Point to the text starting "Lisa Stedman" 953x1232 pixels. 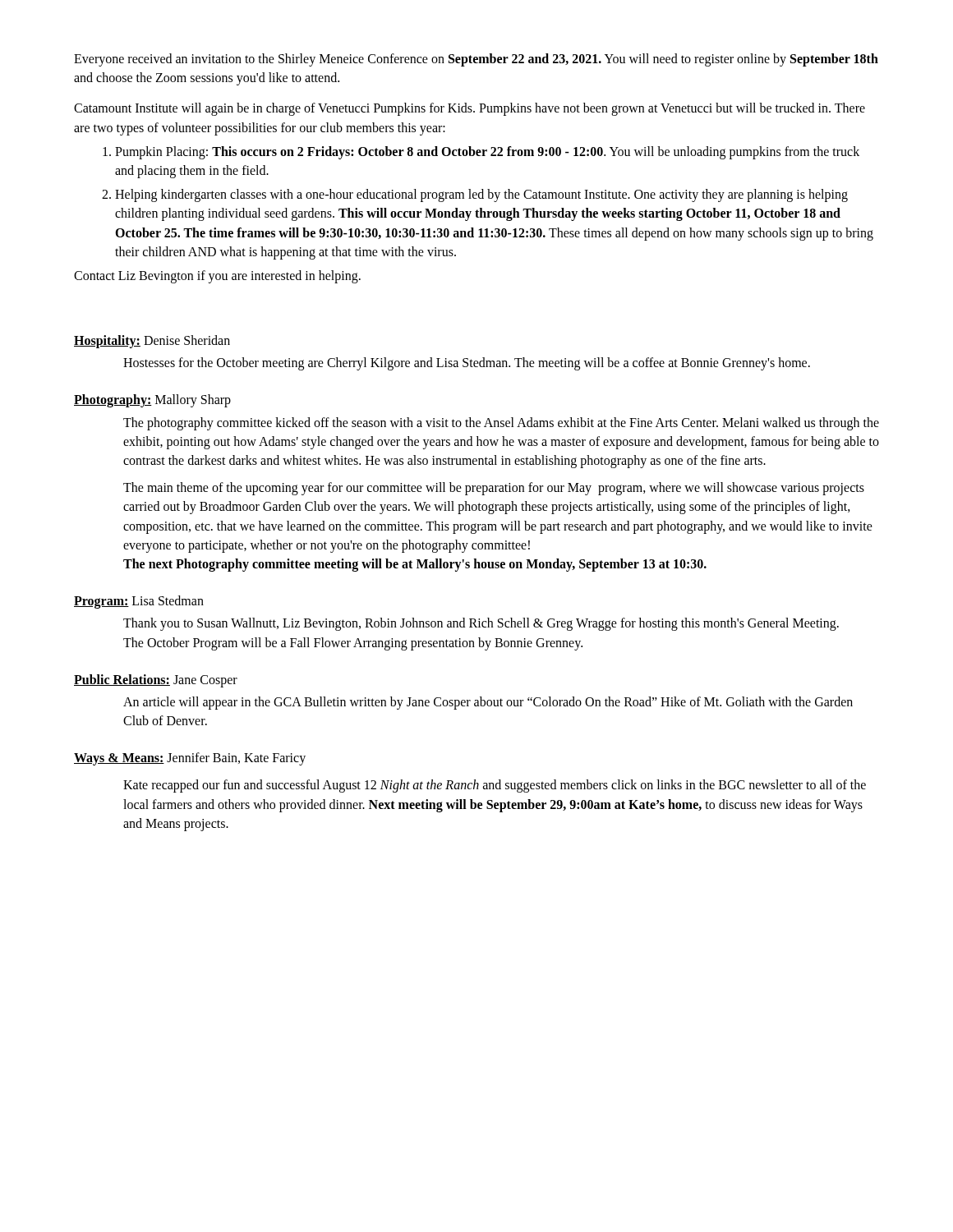tap(166, 601)
